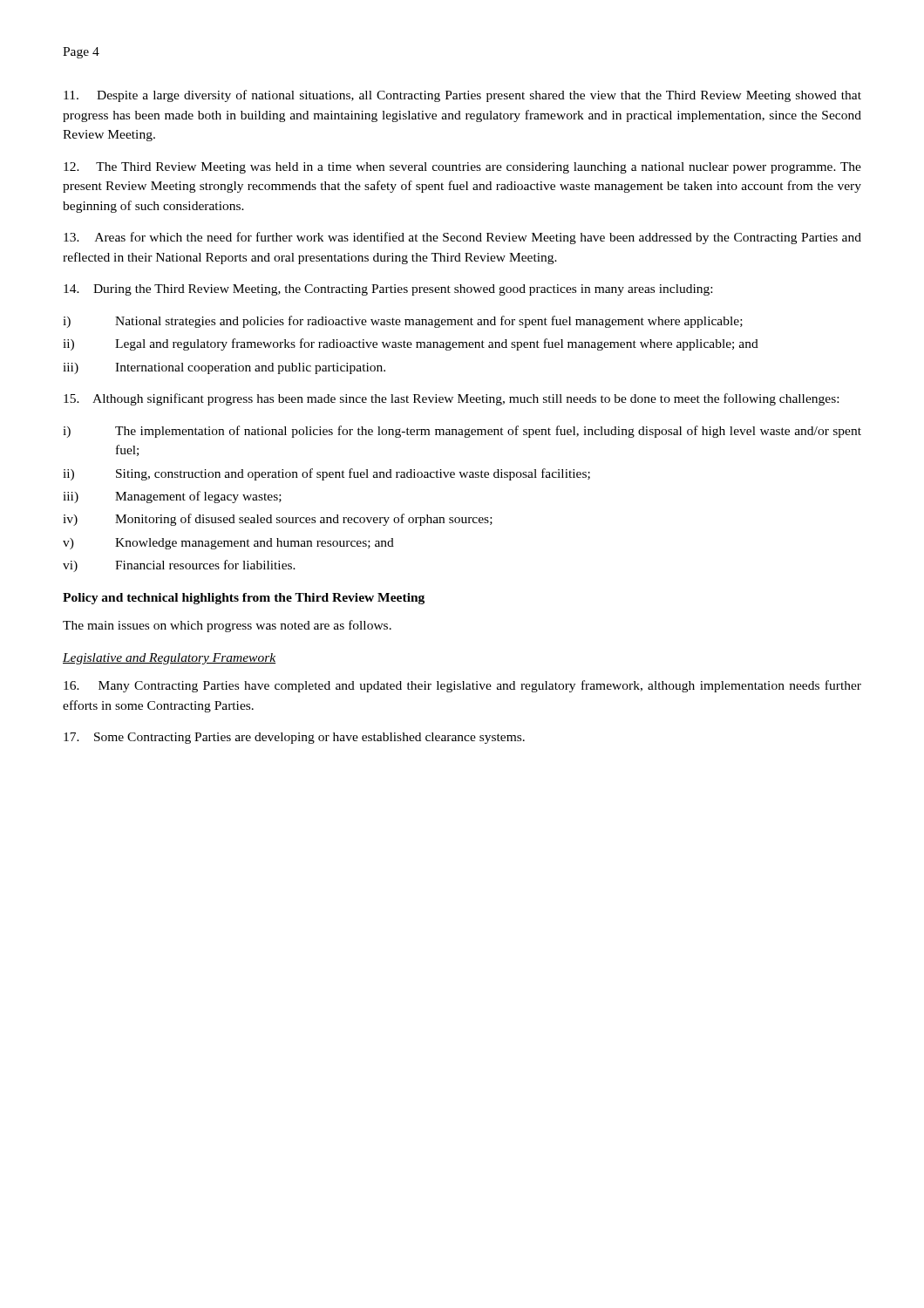Point to the block beginning "The Third Review Meeting was held in"

(x=462, y=186)
